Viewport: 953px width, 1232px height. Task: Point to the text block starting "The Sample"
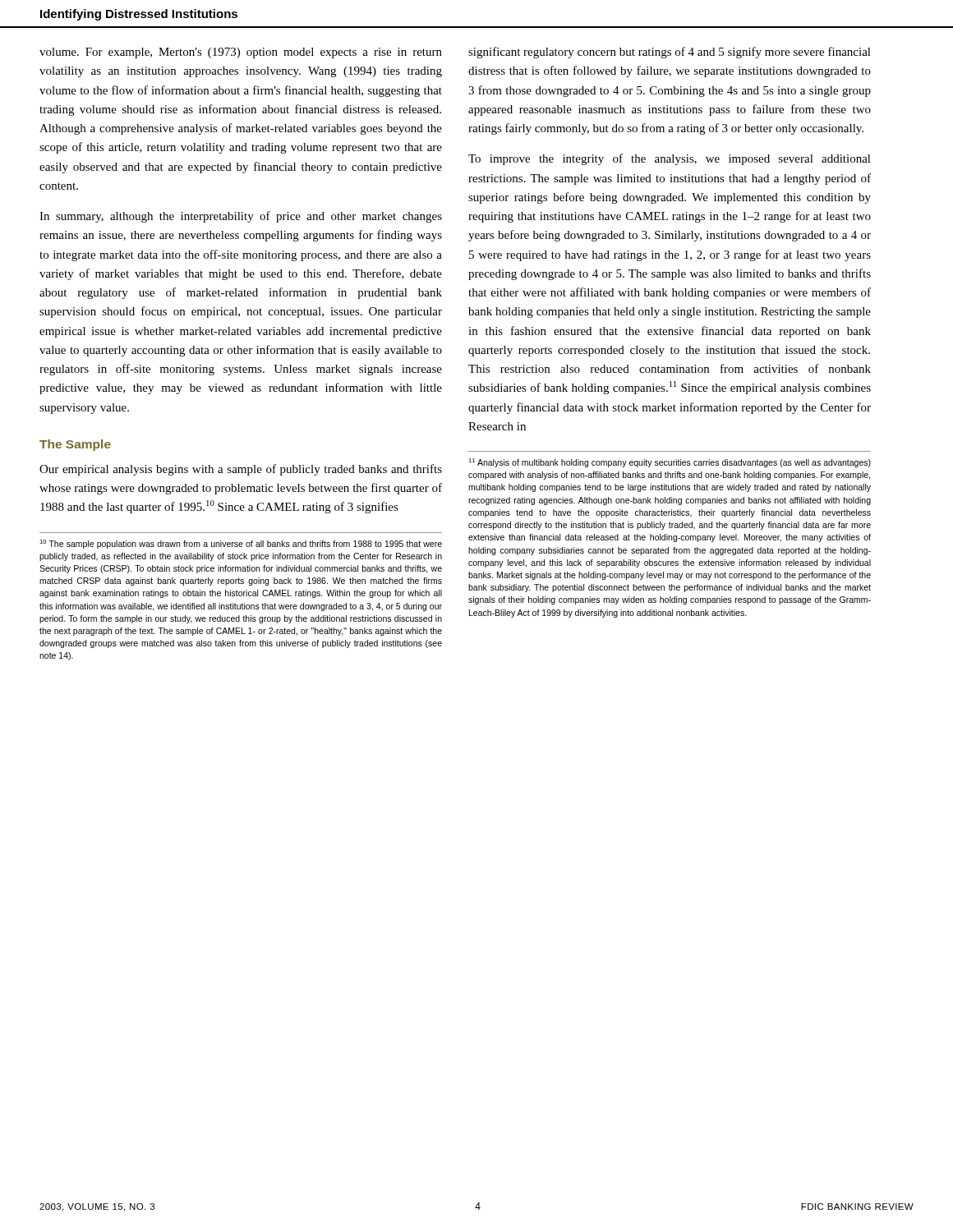[x=75, y=444]
